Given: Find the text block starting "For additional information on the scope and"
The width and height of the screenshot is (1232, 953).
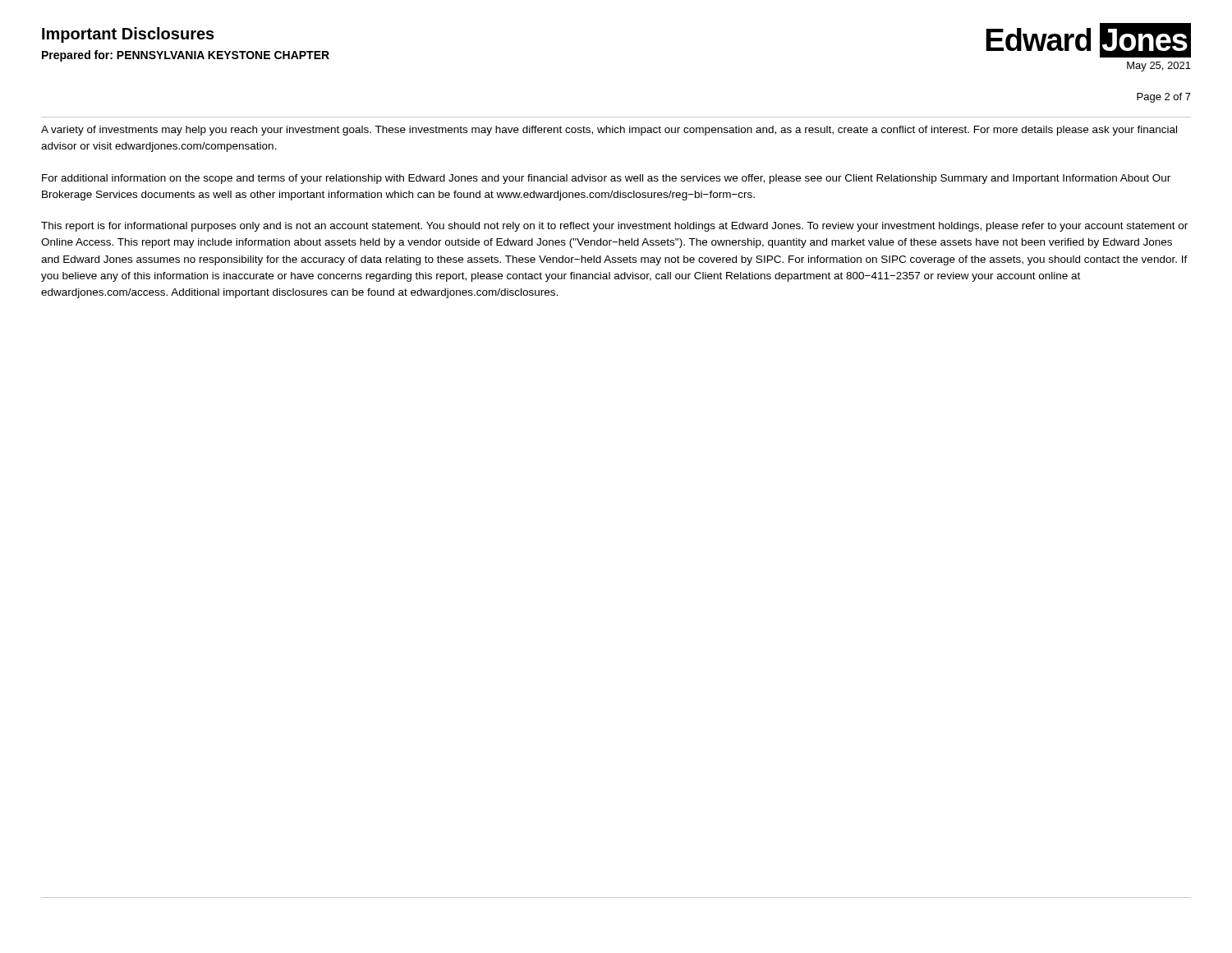Looking at the screenshot, I should pyautogui.click(x=616, y=186).
